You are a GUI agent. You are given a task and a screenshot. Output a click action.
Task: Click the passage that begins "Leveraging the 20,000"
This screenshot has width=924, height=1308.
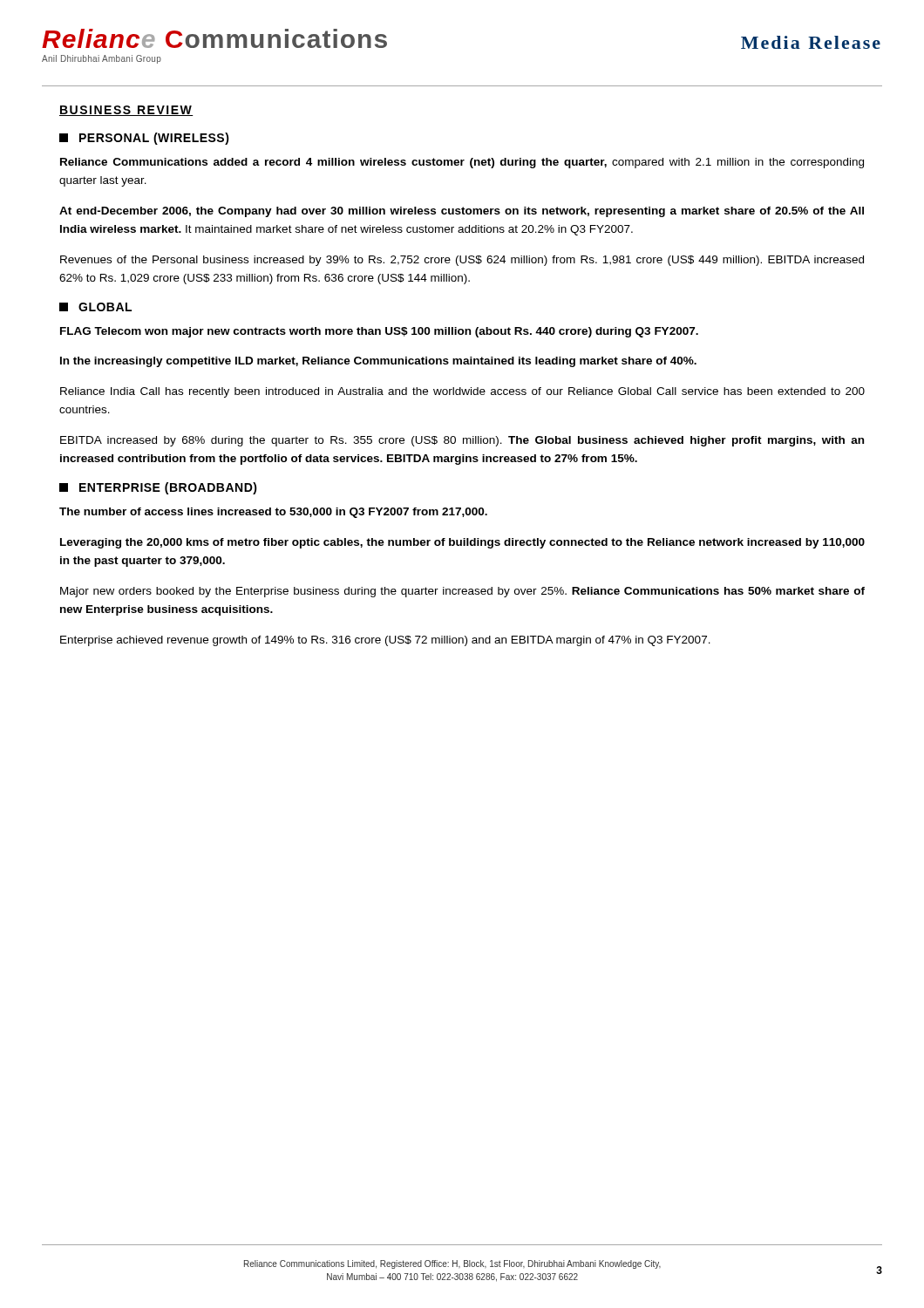coord(462,551)
